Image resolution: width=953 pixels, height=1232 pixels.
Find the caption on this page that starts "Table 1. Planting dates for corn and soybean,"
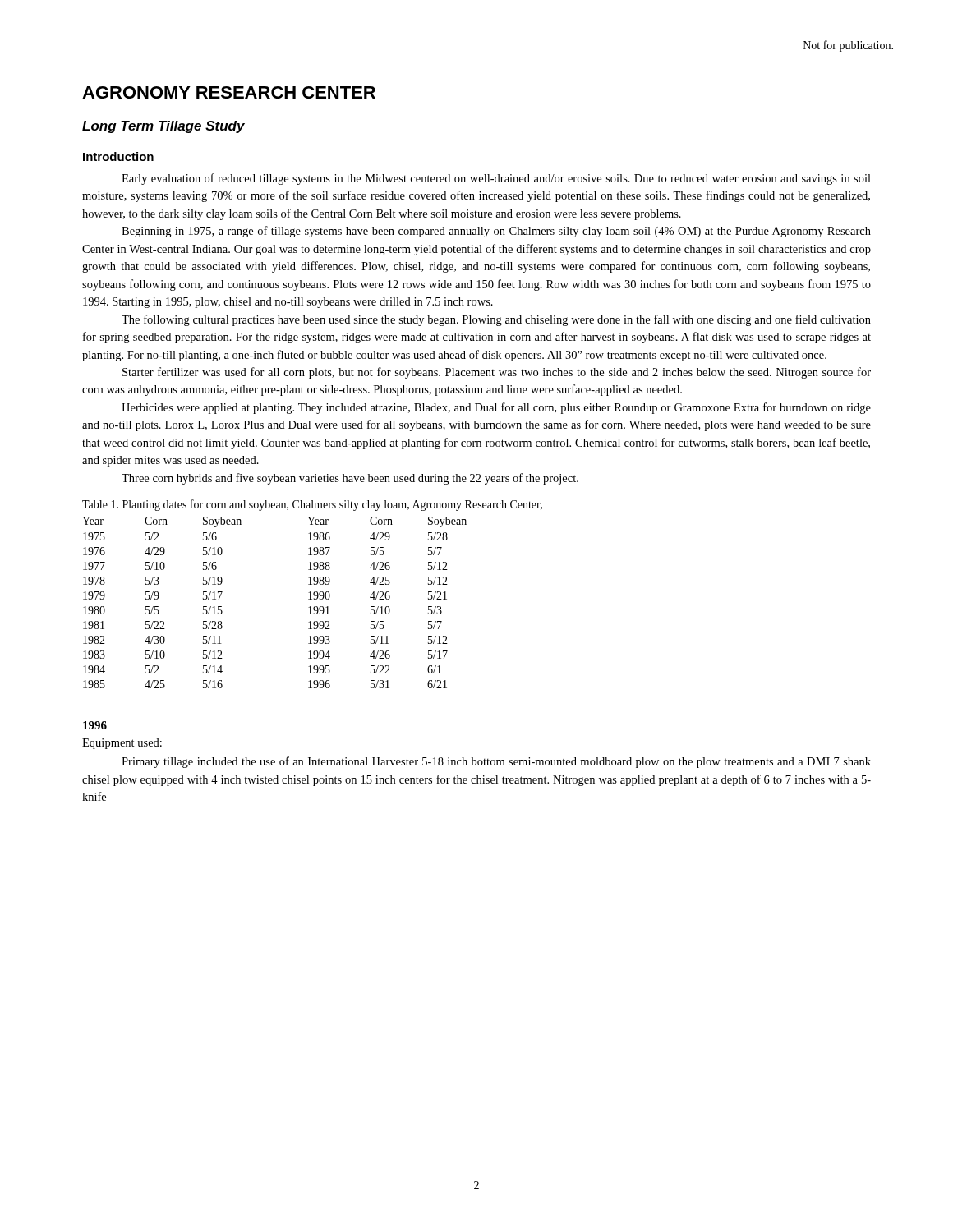coord(312,505)
